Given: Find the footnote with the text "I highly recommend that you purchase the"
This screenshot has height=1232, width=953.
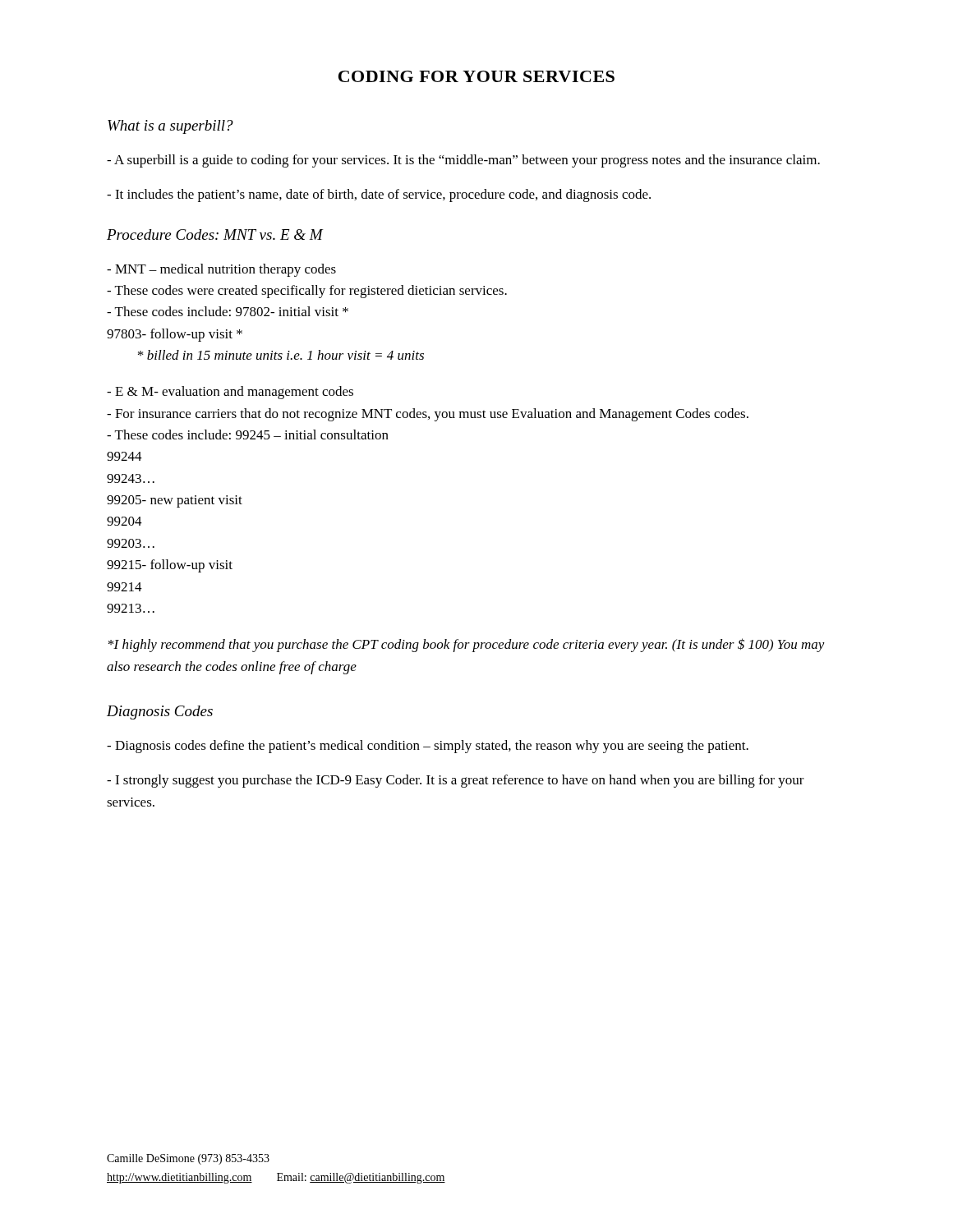Looking at the screenshot, I should click(466, 655).
